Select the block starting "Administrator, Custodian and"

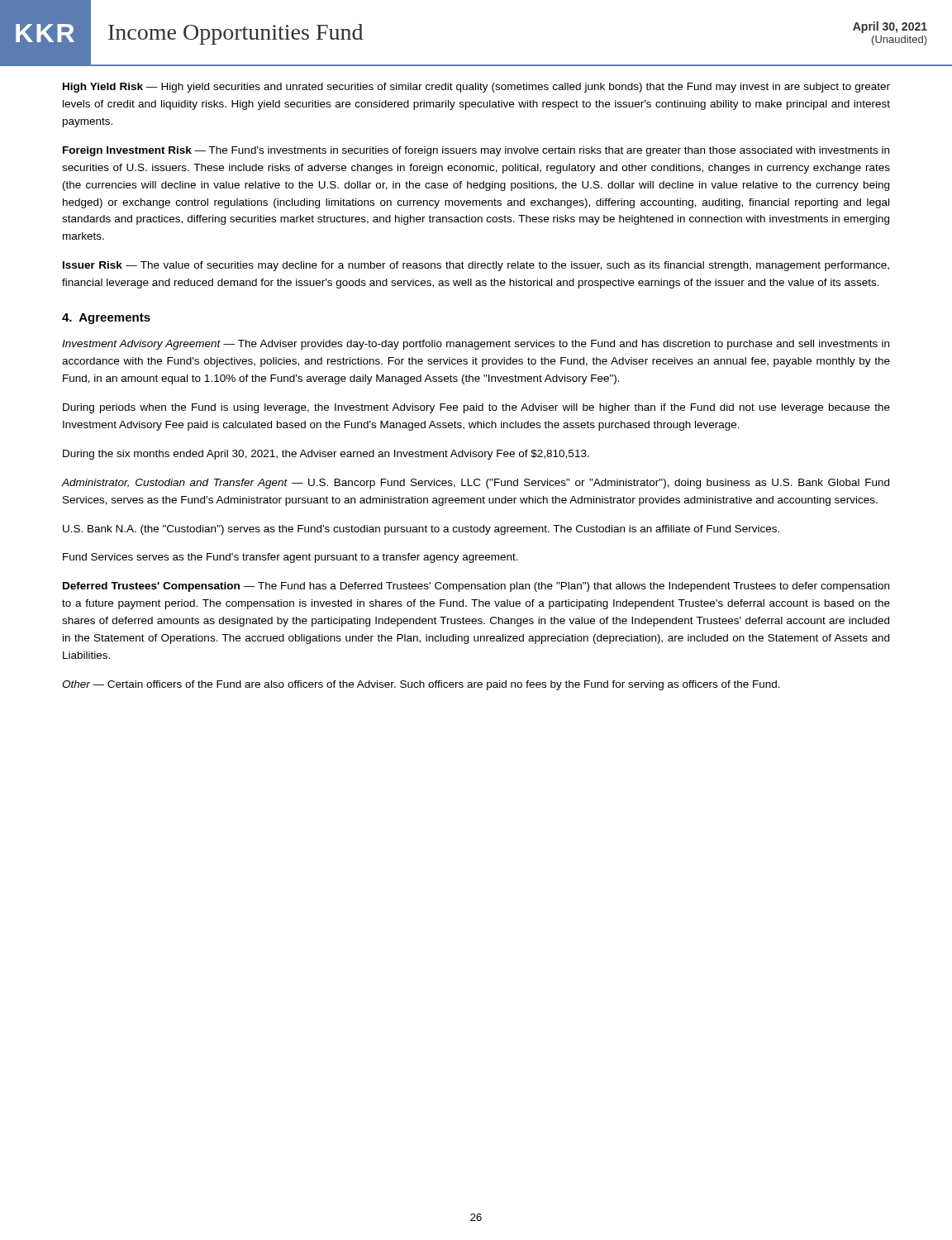[x=476, y=491]
